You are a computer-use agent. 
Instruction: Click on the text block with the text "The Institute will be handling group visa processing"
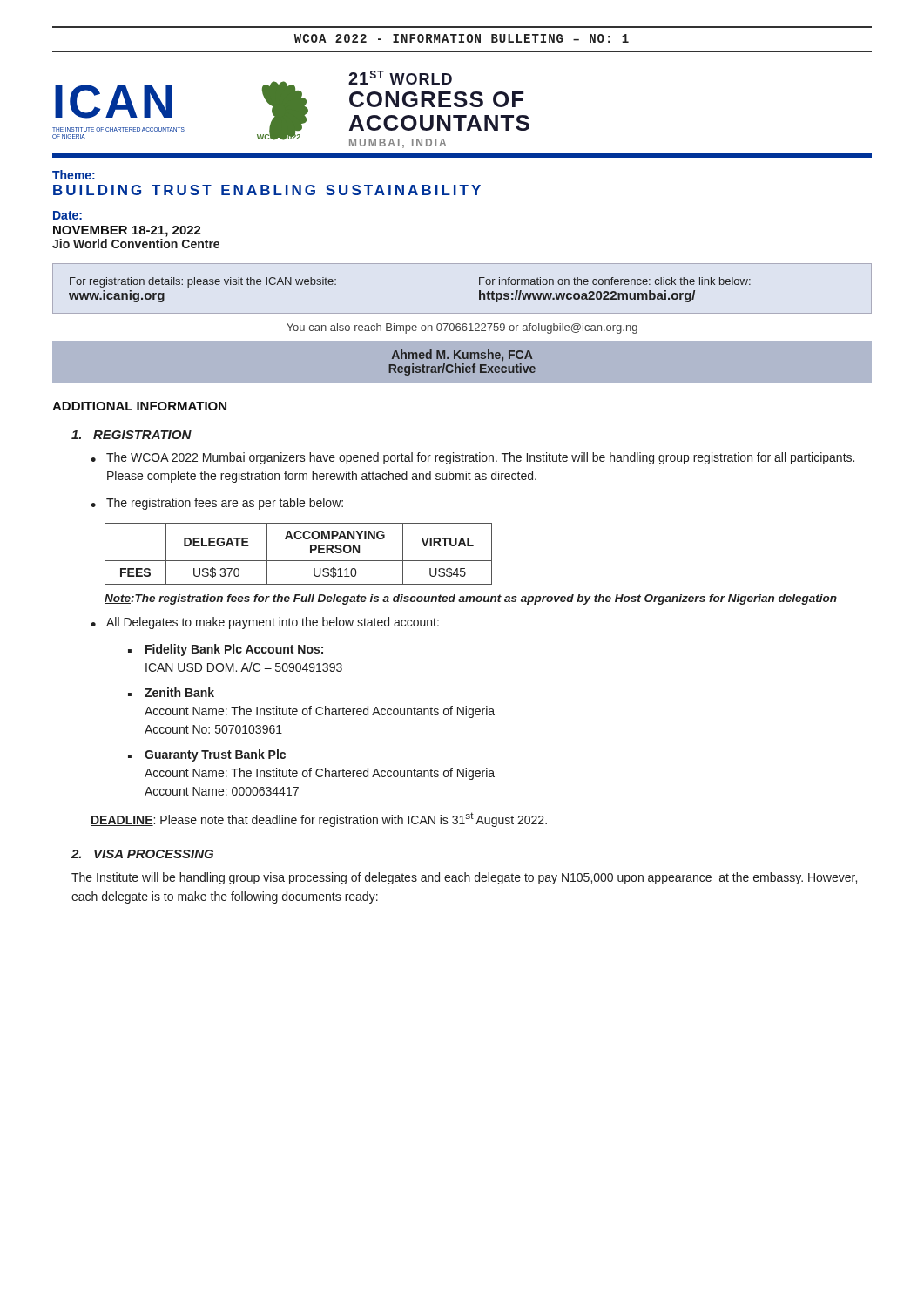click(465, 887)
